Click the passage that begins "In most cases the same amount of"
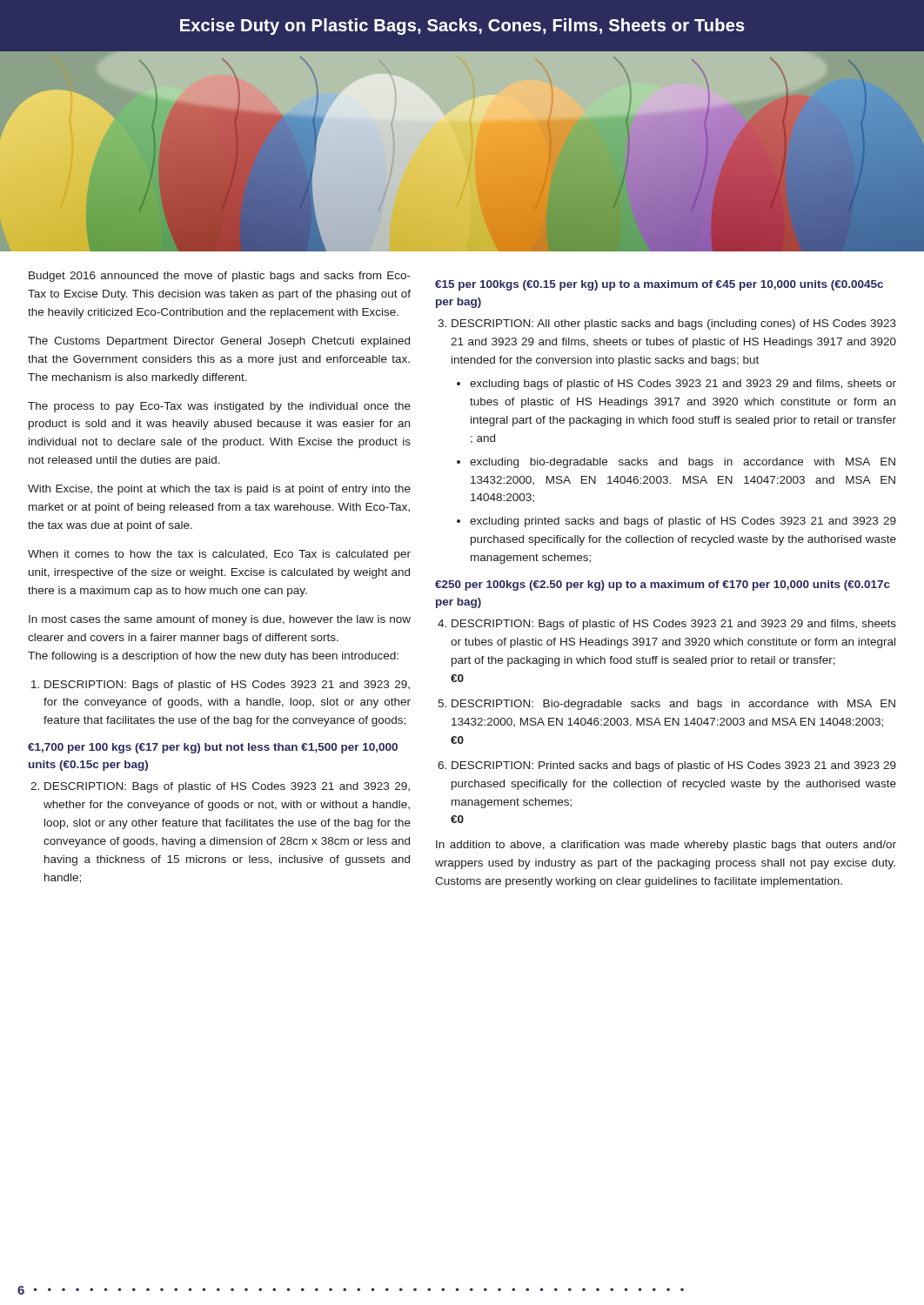Viewport: 924px width, 1305px height. point(219,638)
